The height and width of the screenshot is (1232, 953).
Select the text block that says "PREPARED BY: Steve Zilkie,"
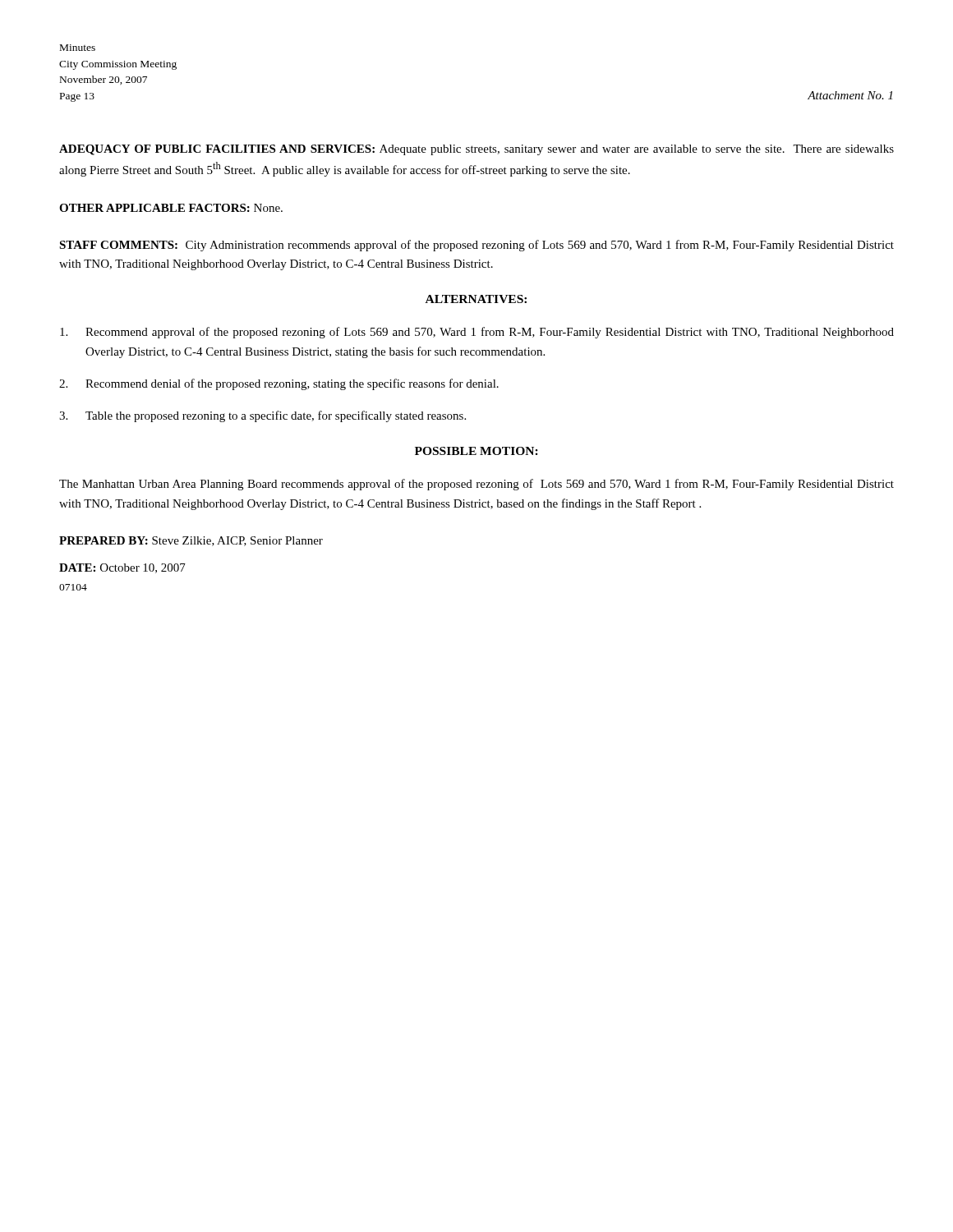point(191,540)
